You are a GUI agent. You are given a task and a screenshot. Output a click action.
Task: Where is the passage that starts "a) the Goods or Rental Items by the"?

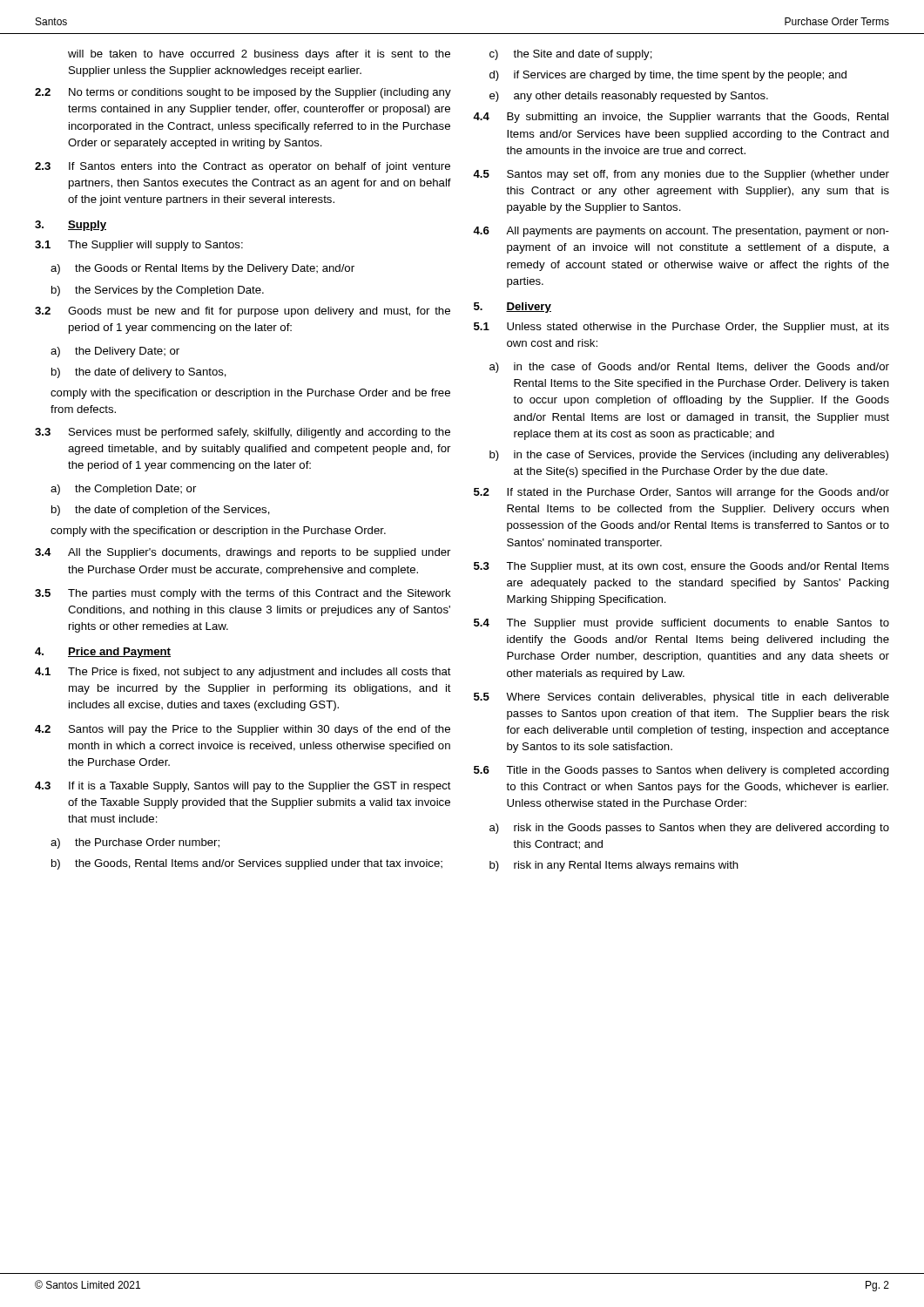pyautogui.click(x=251, y=268)
